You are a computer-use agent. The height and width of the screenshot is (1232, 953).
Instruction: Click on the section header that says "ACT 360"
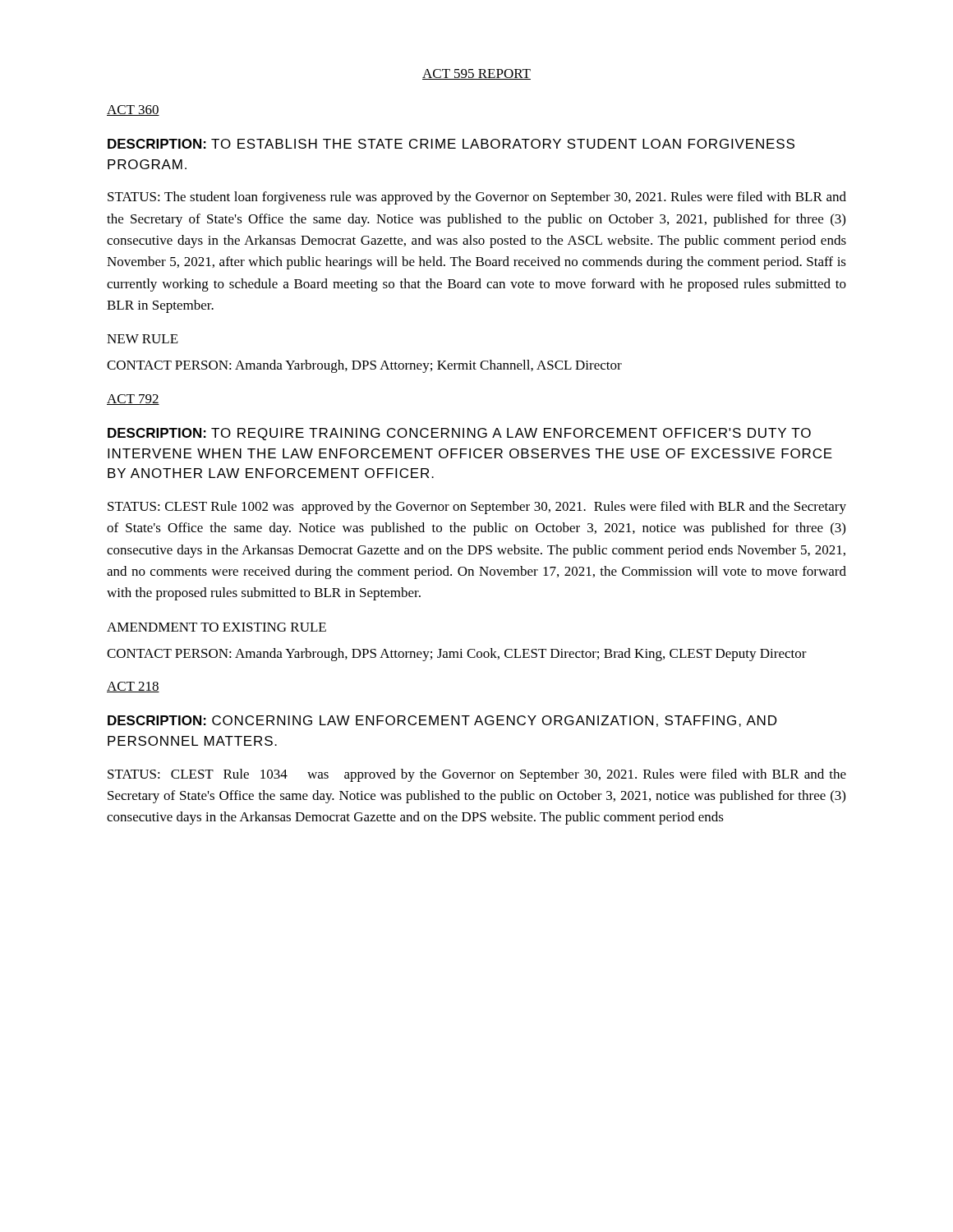tap(133, 110)
